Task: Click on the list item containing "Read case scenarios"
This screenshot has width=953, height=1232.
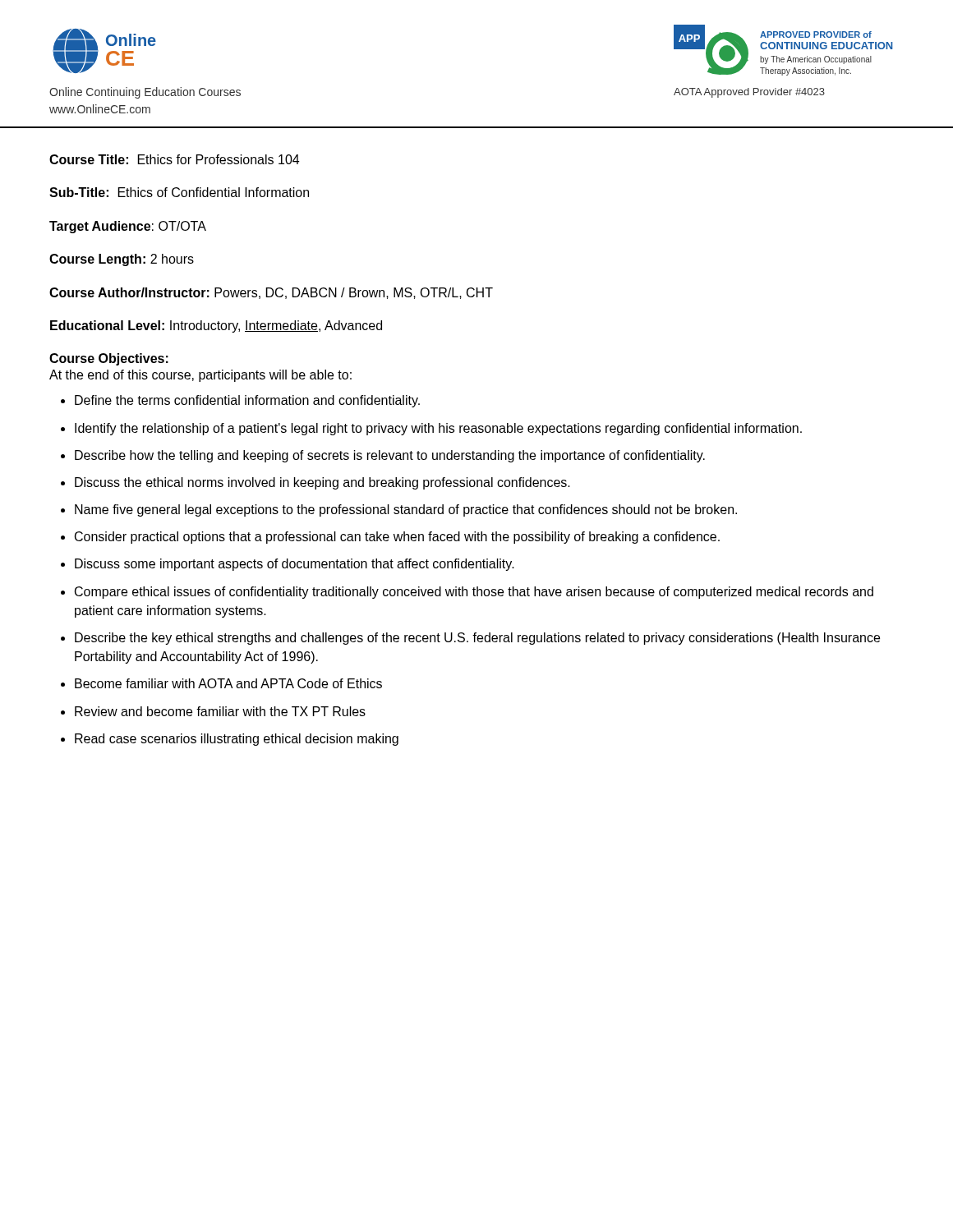Action: click(237, 740)
